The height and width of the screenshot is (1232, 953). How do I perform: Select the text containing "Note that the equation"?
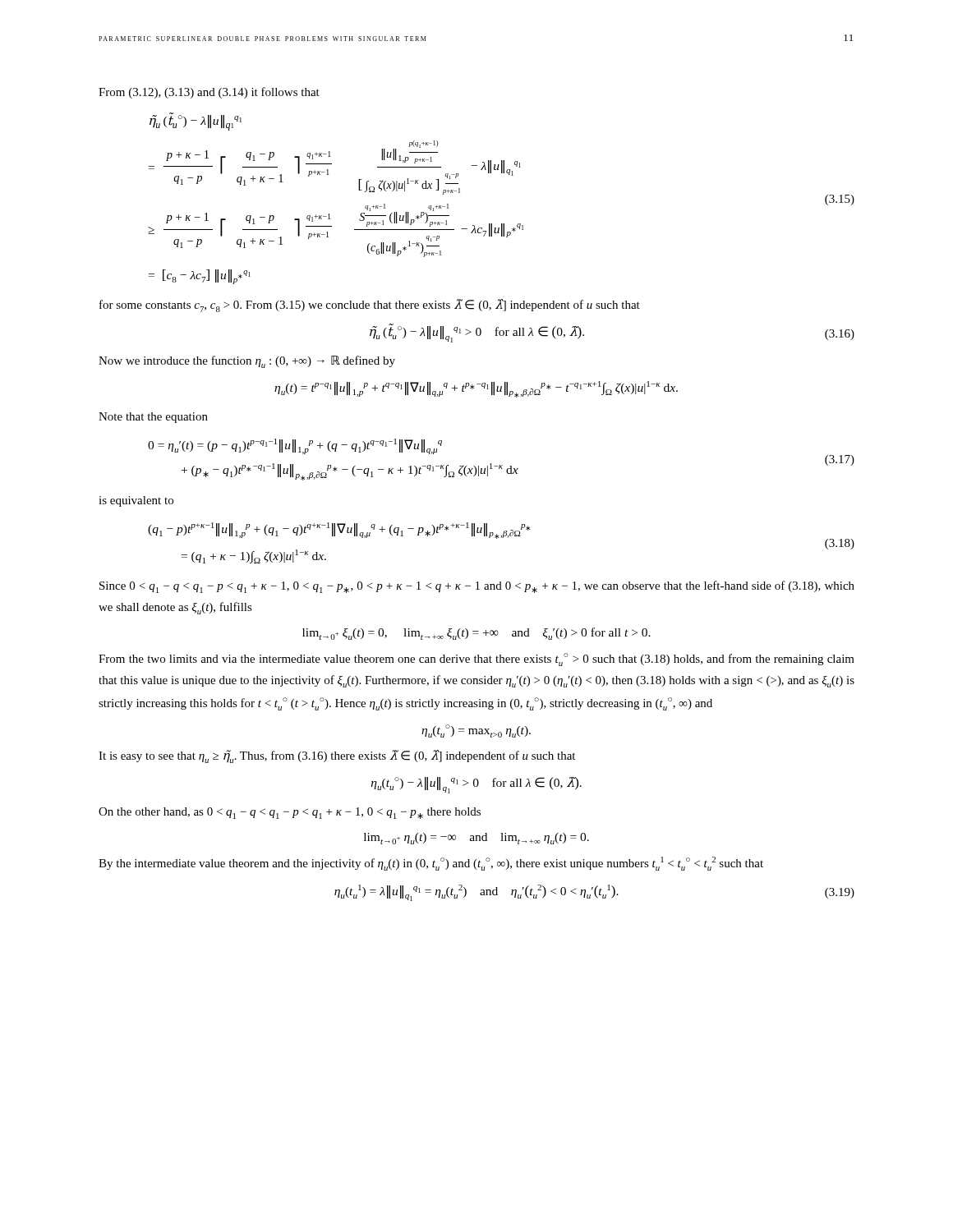(x=153, y=416)
